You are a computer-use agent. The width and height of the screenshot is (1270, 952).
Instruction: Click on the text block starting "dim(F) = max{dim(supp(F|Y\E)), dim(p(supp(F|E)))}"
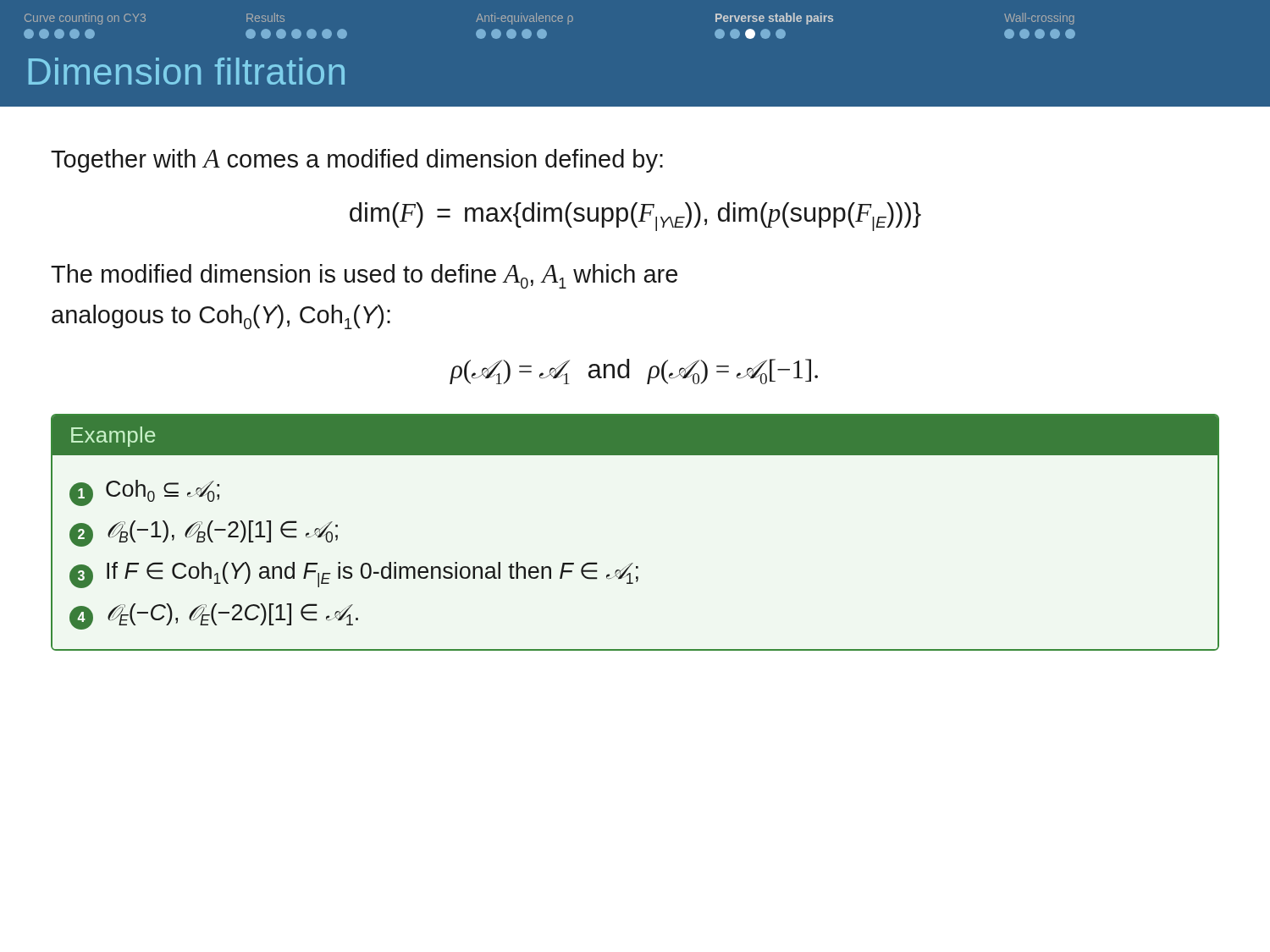tap(635, 214)
